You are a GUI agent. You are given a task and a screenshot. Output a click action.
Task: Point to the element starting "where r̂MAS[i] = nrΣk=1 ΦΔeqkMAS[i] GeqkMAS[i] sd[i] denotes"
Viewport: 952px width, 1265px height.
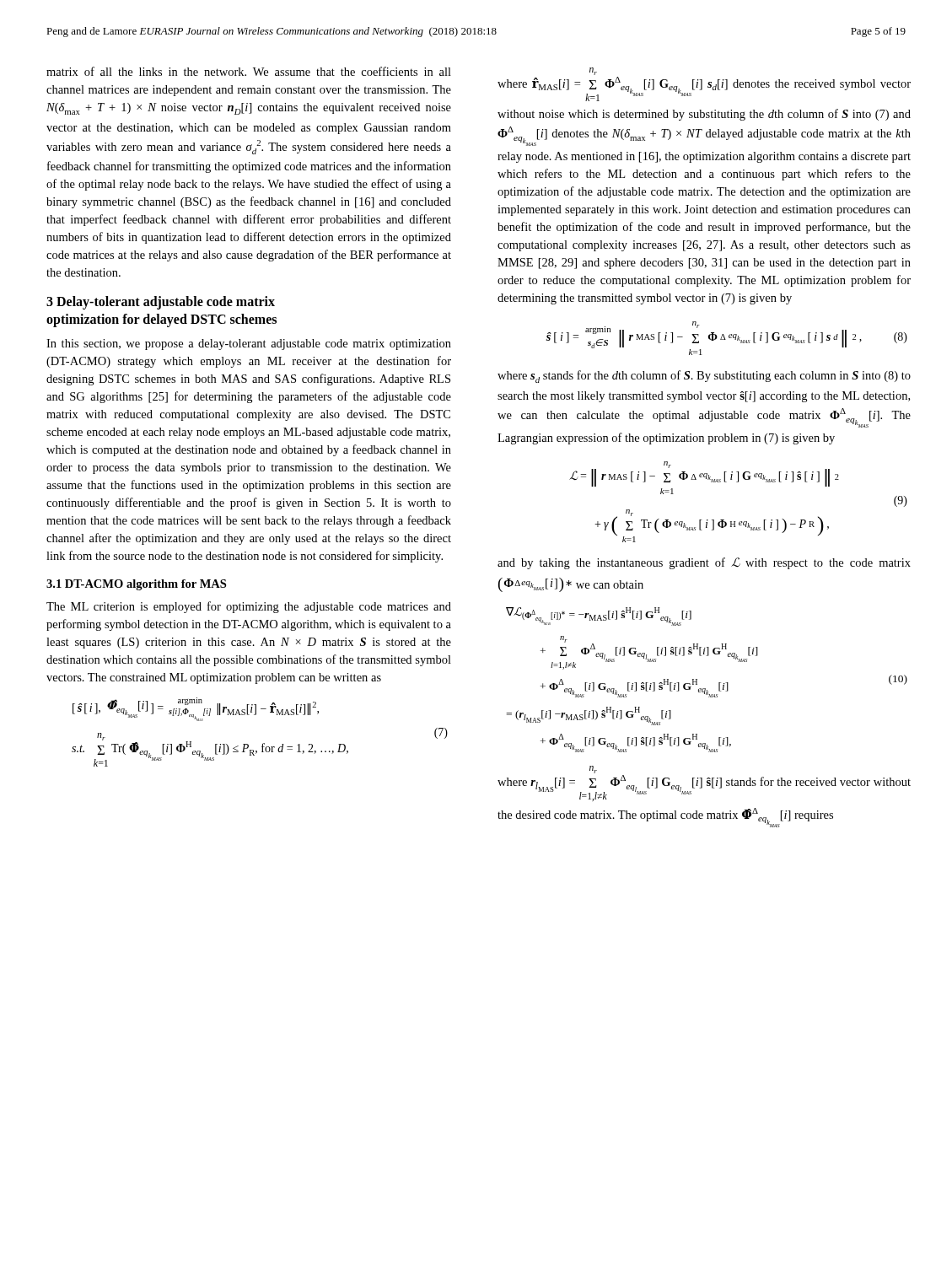tap(704, 185)
